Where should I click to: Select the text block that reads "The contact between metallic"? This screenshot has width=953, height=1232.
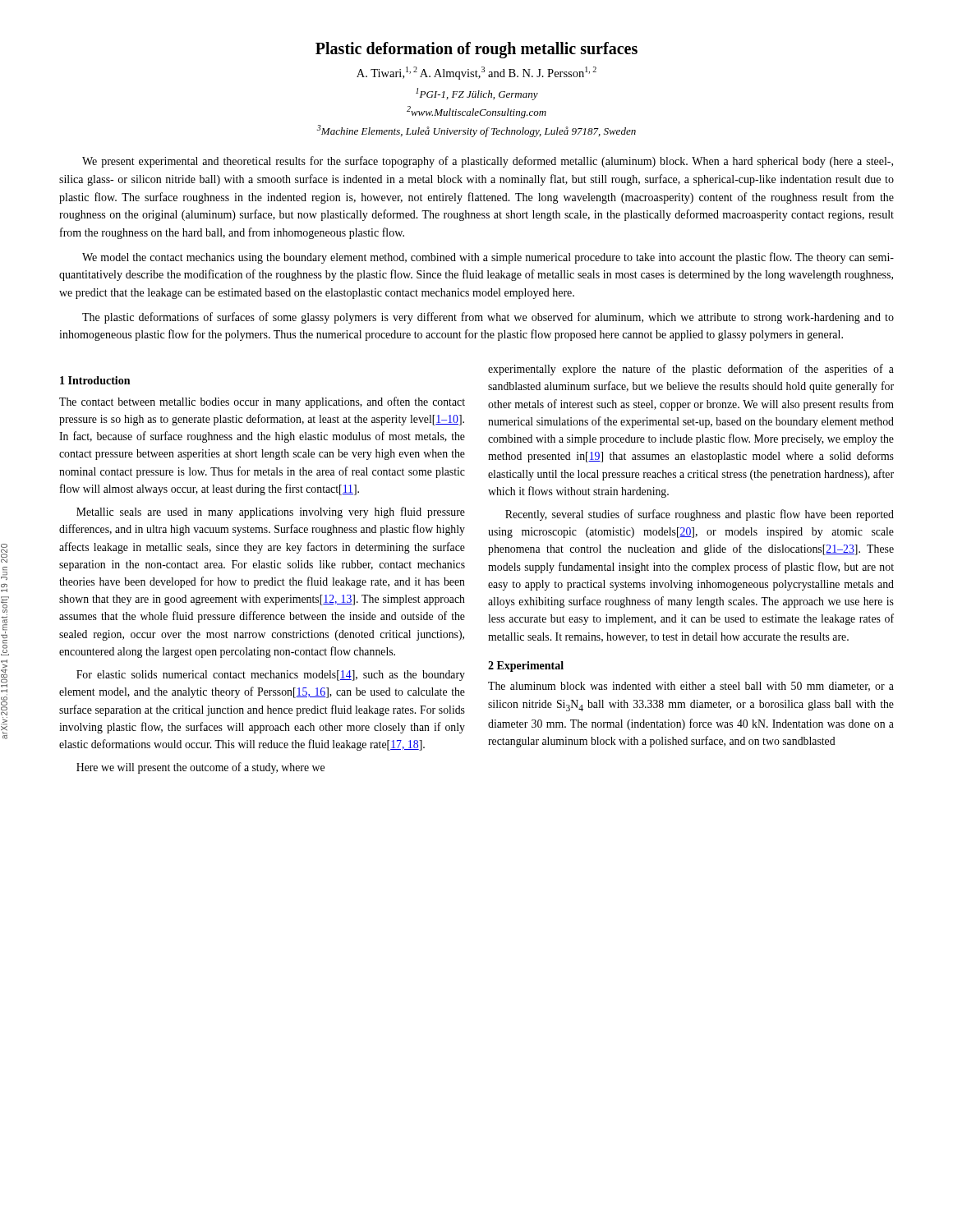click(x=262, y=445)
